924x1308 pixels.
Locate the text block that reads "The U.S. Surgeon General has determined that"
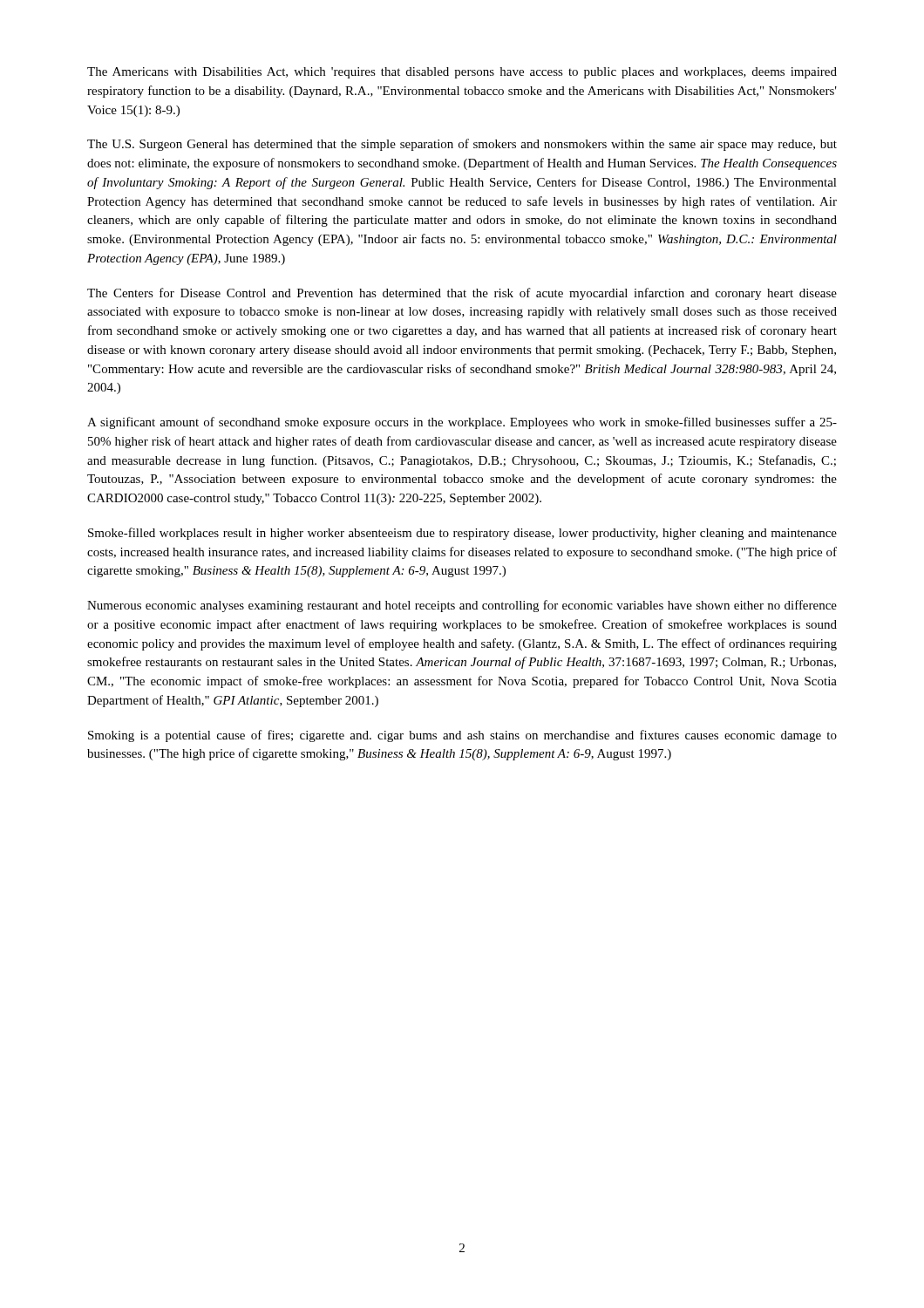click(462, 201)
